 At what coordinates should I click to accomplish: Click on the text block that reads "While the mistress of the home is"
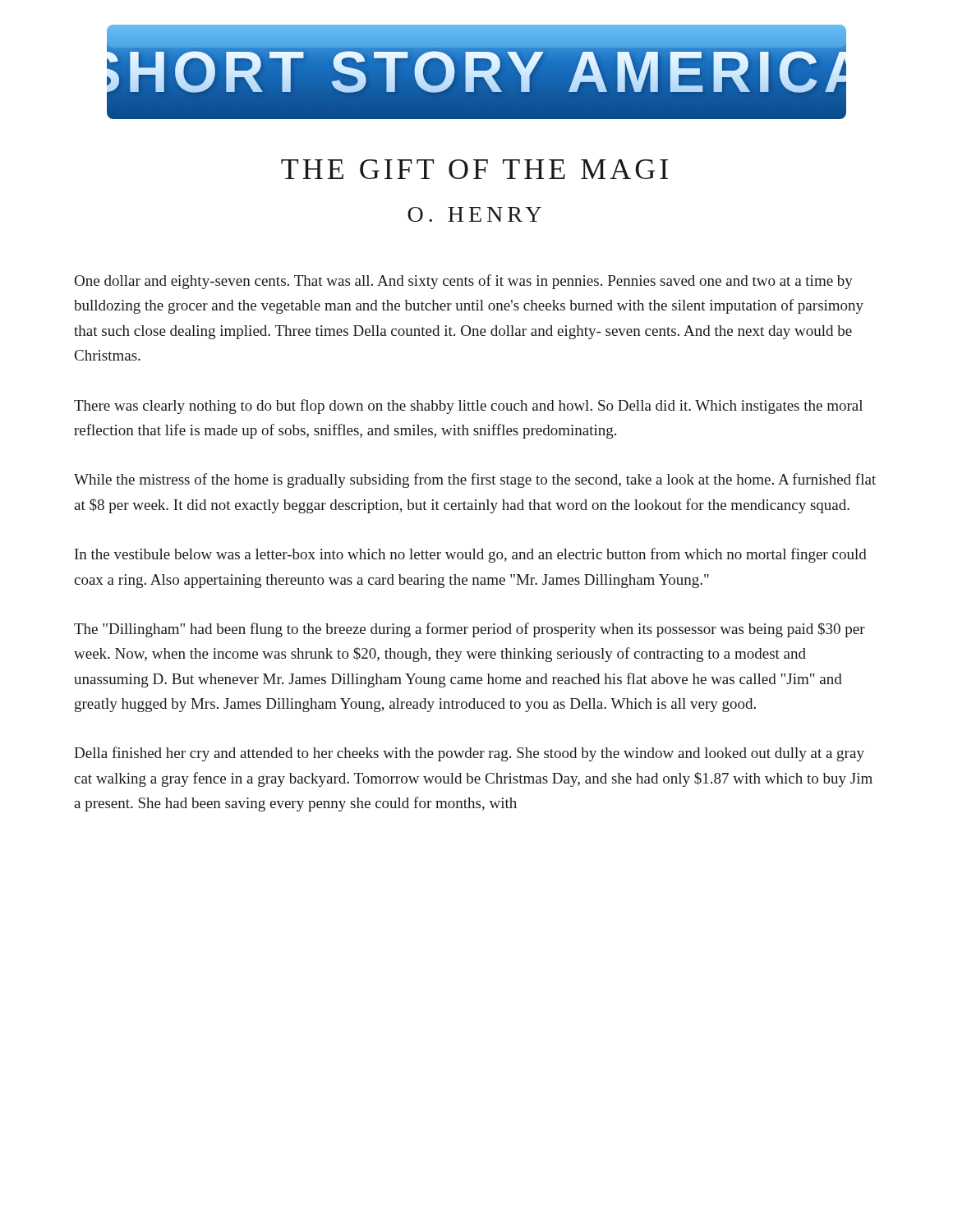[x=475, y=492]
